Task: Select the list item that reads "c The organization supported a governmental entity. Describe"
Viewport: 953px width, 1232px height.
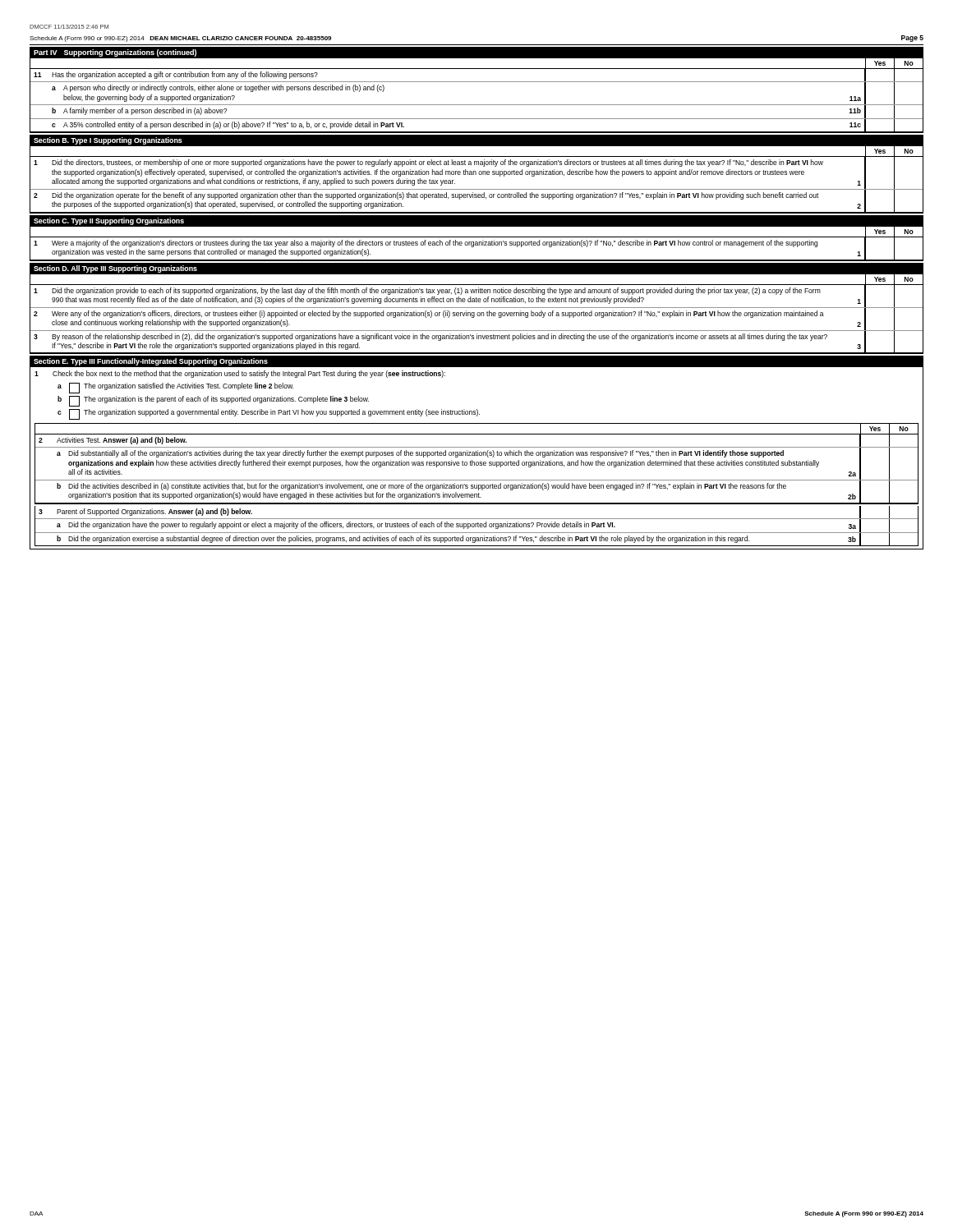Action: tap(269, 414)
